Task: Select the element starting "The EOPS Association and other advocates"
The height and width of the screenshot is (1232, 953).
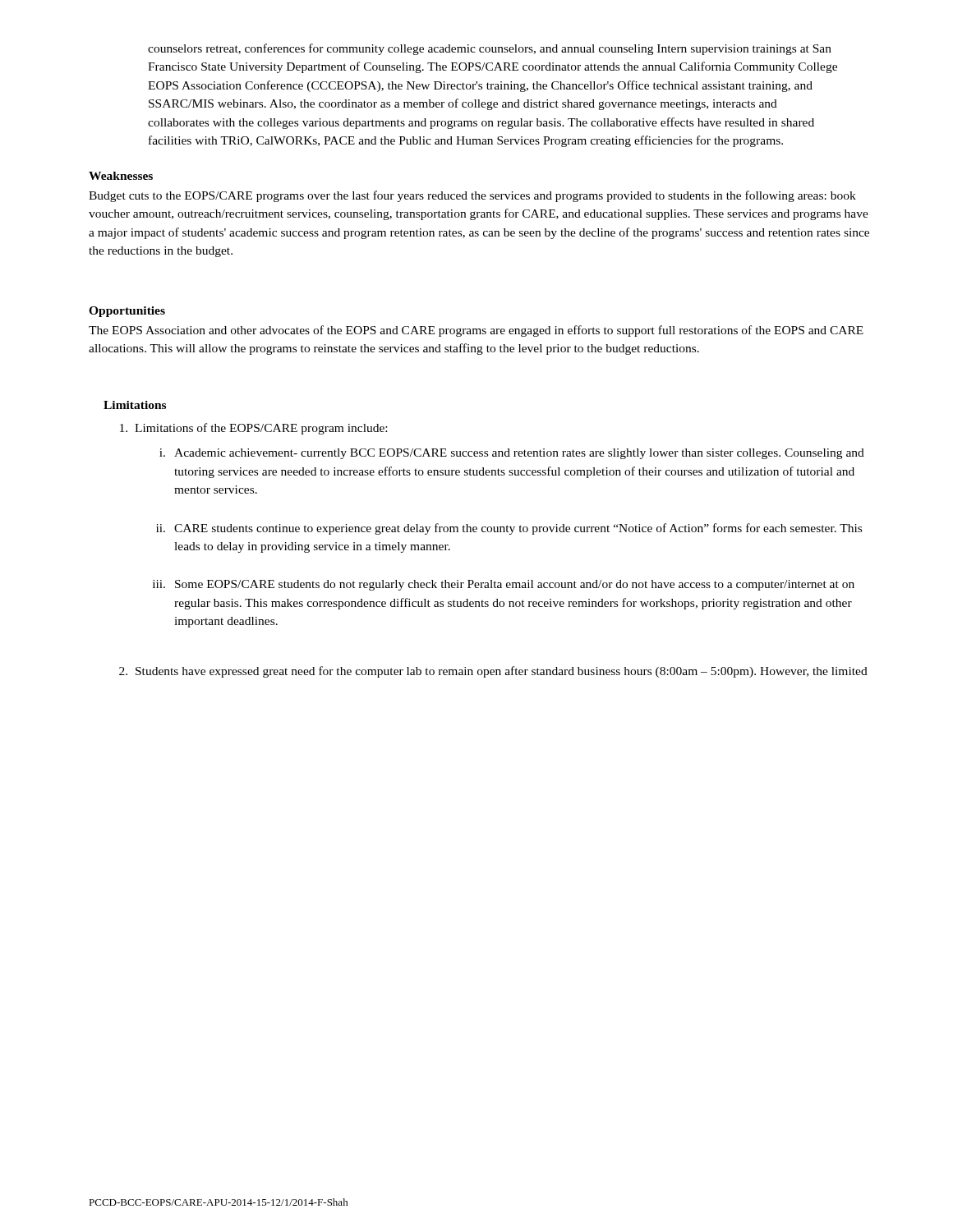Action: (476, 339)
